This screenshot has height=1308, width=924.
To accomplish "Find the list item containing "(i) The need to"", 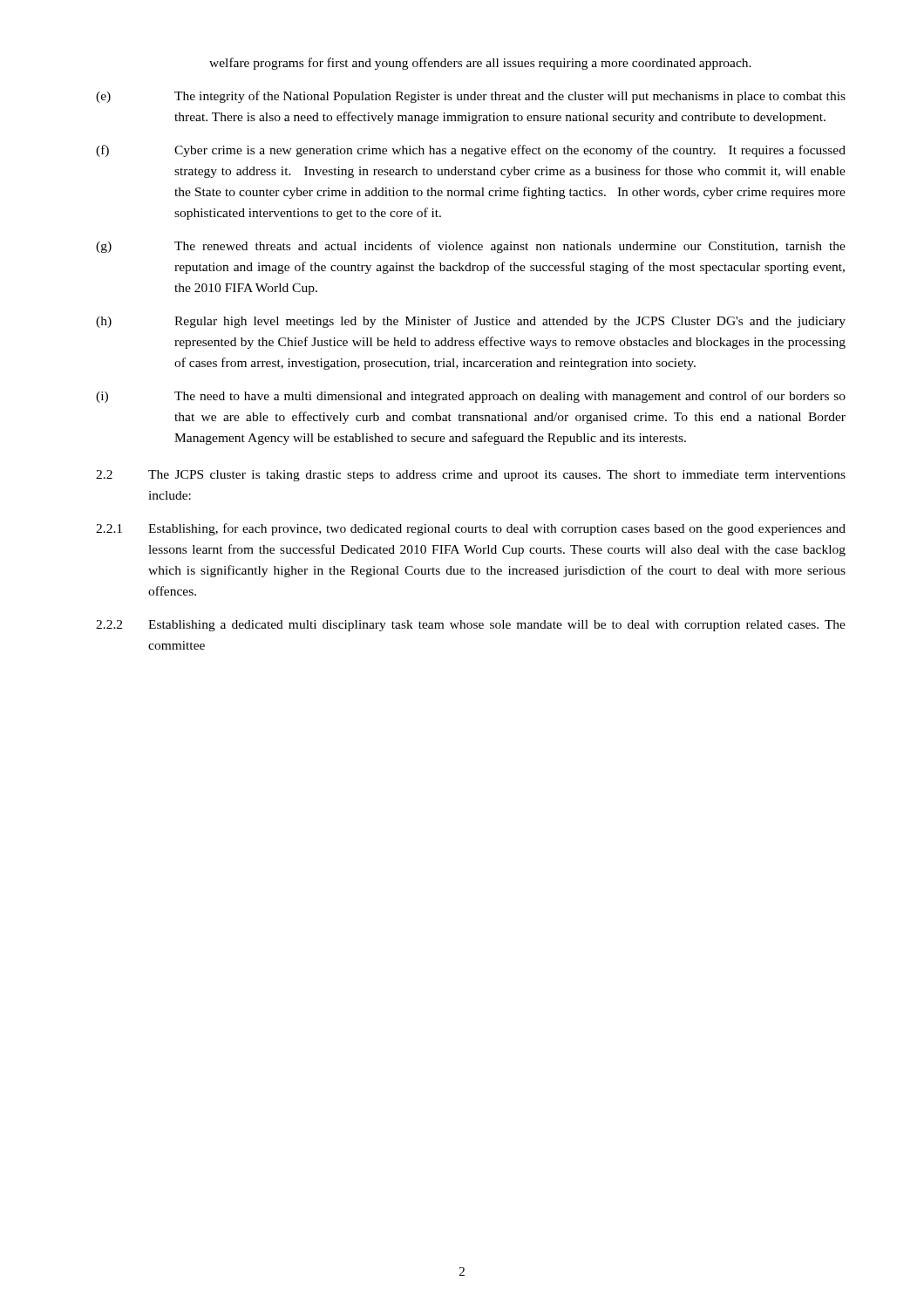I will point(471,417).
